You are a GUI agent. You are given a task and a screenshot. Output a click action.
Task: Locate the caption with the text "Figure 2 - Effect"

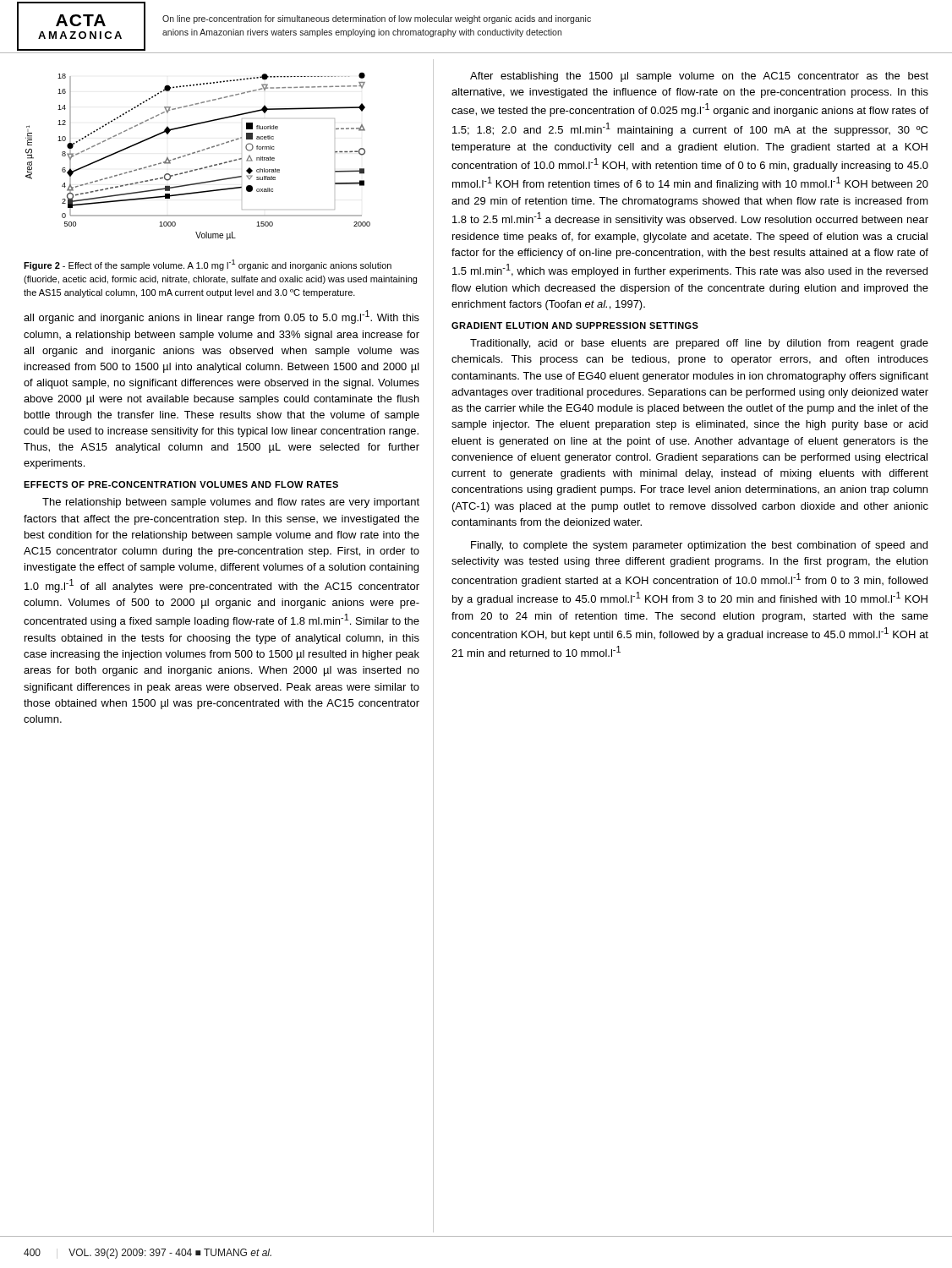click(x=221, y=278)
